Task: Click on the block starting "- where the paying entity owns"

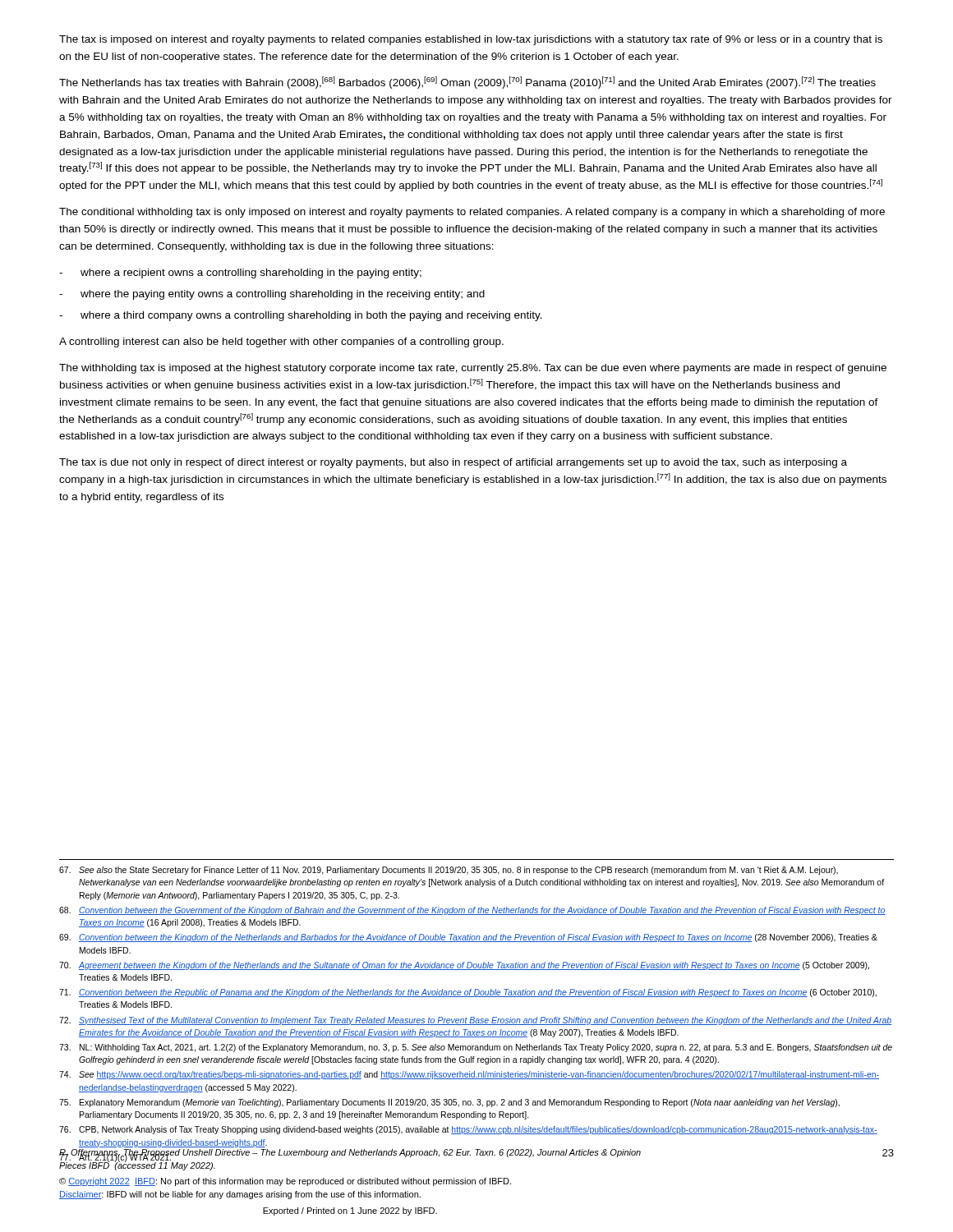Action: [272, 294]
